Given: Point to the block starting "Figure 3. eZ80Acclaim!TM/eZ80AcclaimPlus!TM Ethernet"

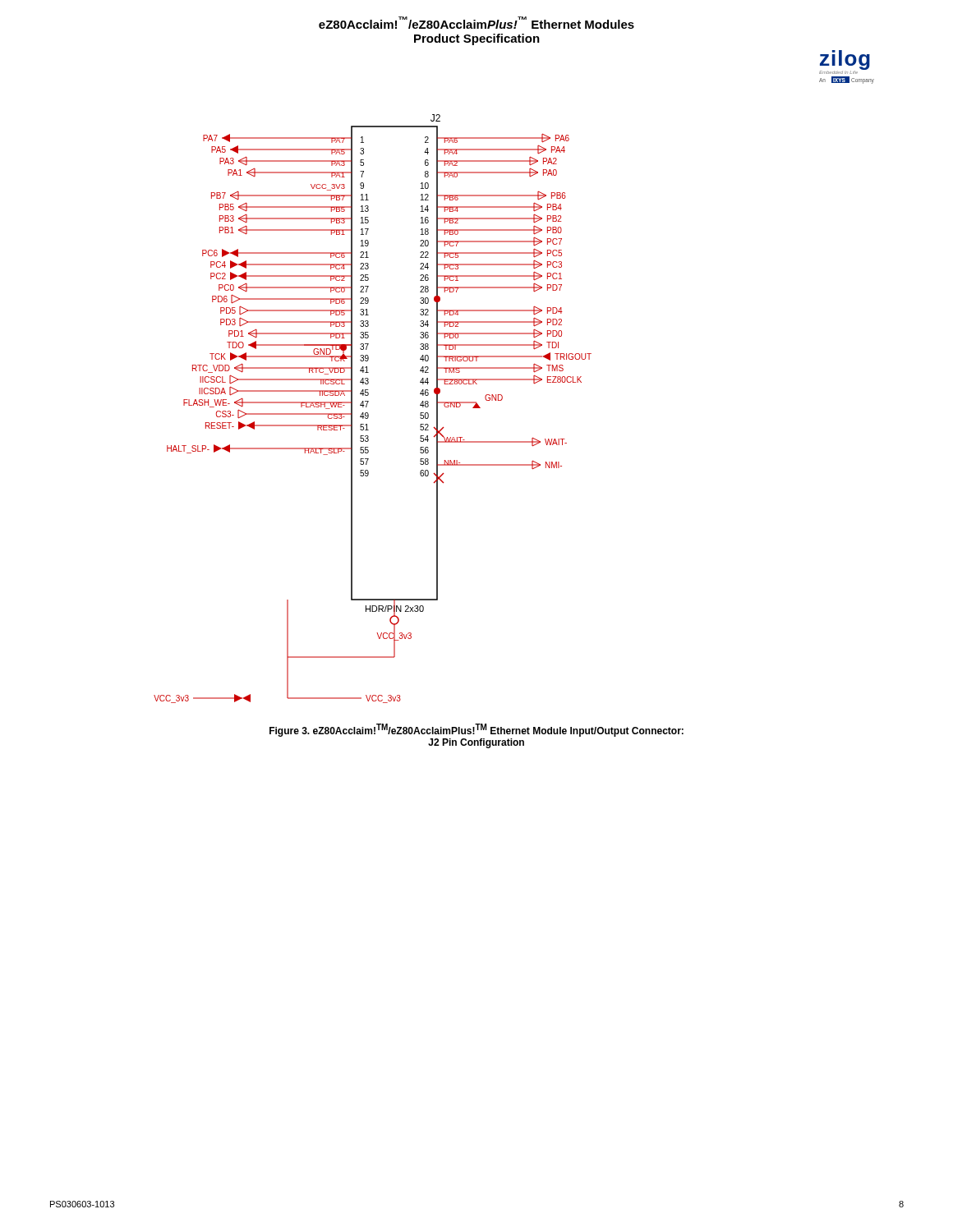Looking at the screenshot, I should 476,736.
